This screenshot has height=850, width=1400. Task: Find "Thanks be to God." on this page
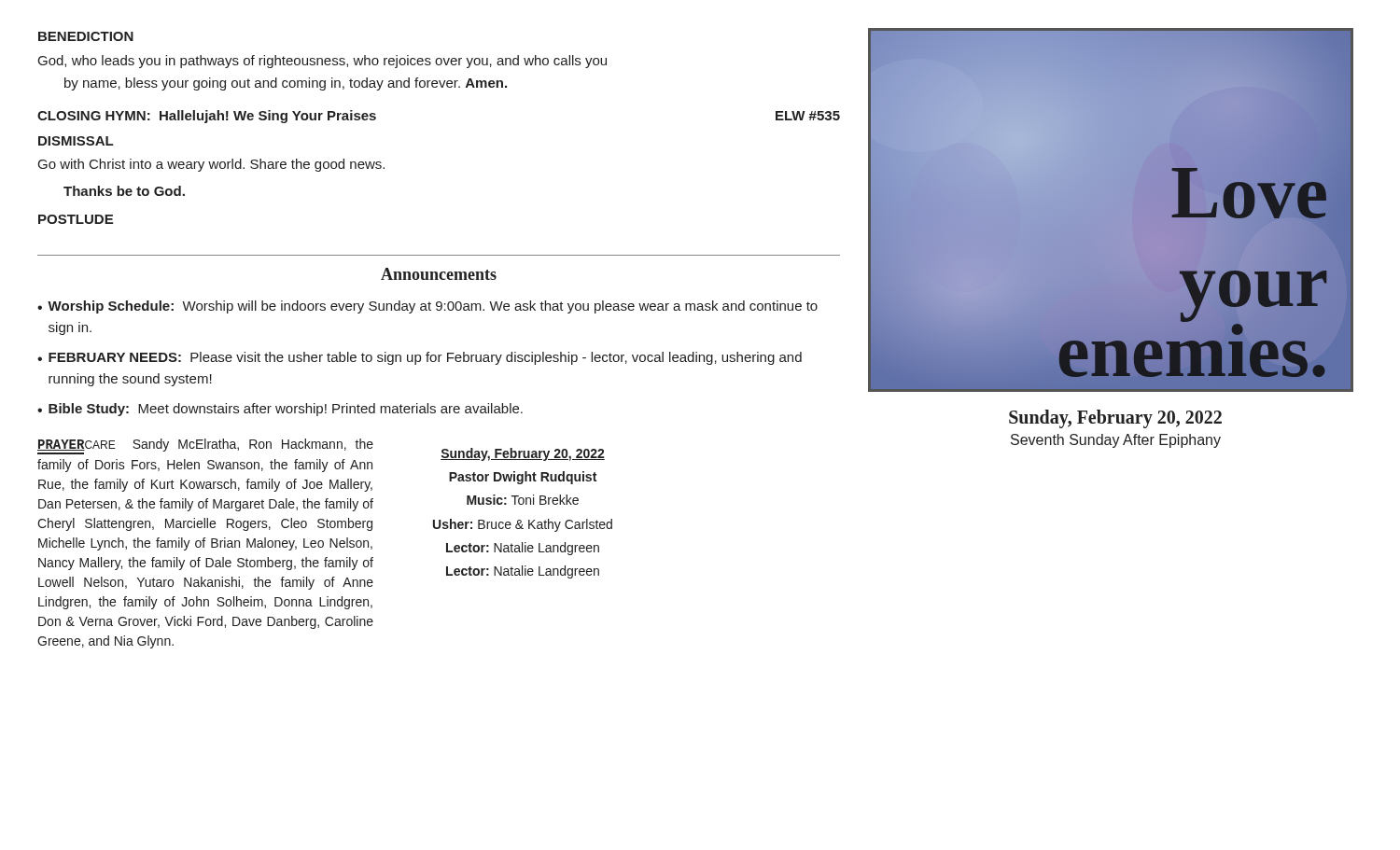coord(125,190)
